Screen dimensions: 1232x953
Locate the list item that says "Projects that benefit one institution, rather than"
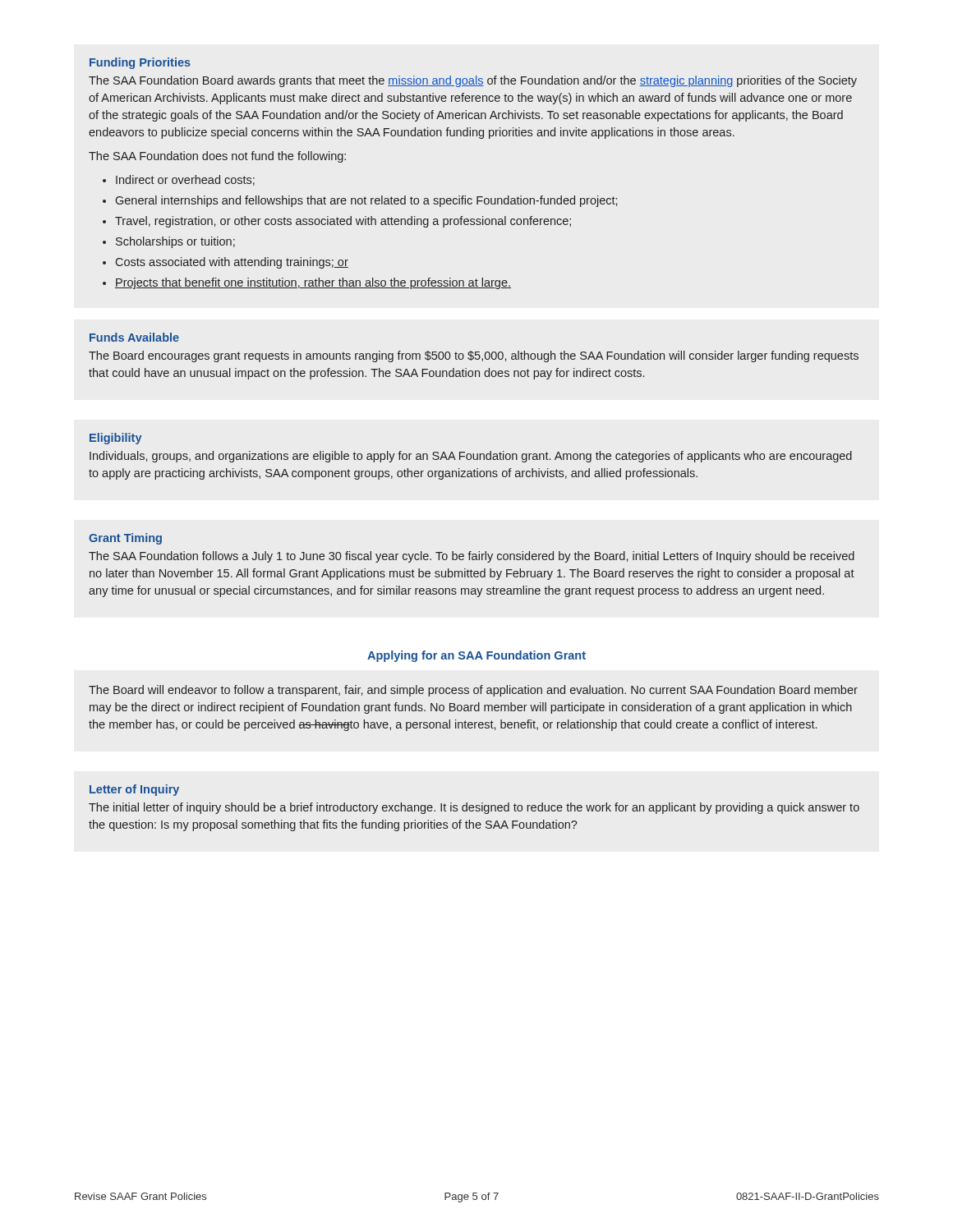tap(313, 283)
